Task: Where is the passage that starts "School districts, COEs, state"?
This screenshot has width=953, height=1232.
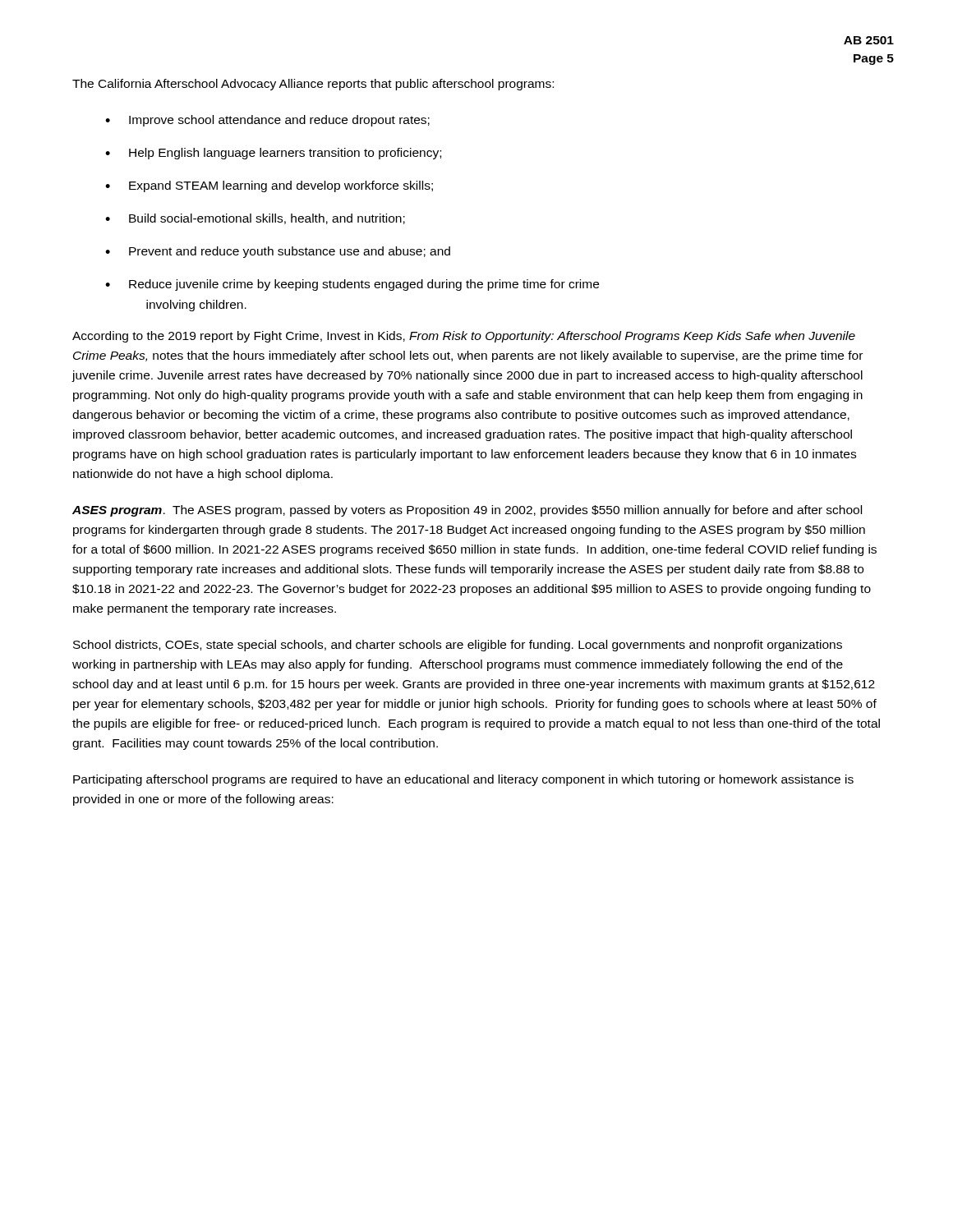Action: [x=476, y=693]
